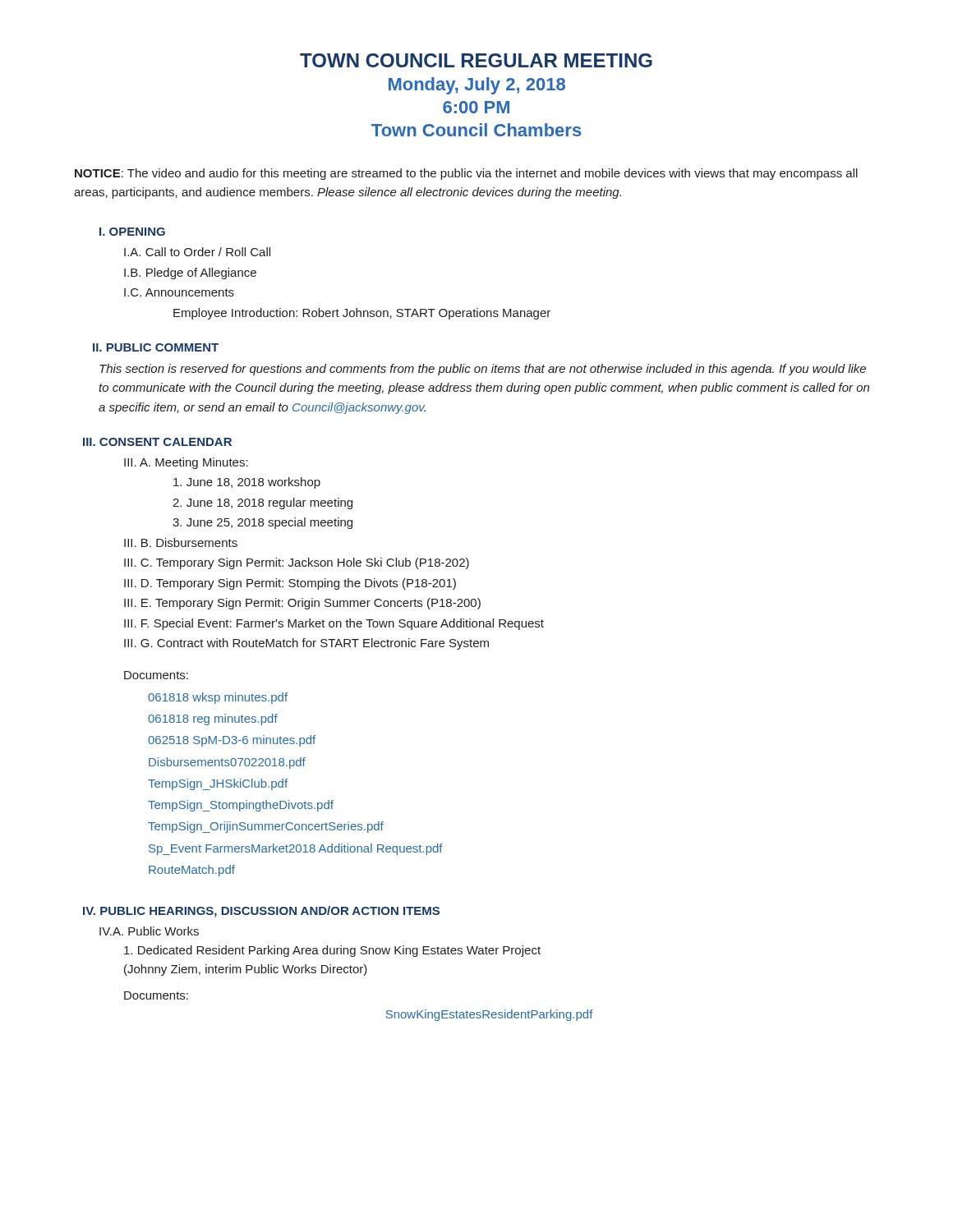Find the block on this page that starts "061818 wksp minutes.pdf 061818 reg"

[218, 698]
